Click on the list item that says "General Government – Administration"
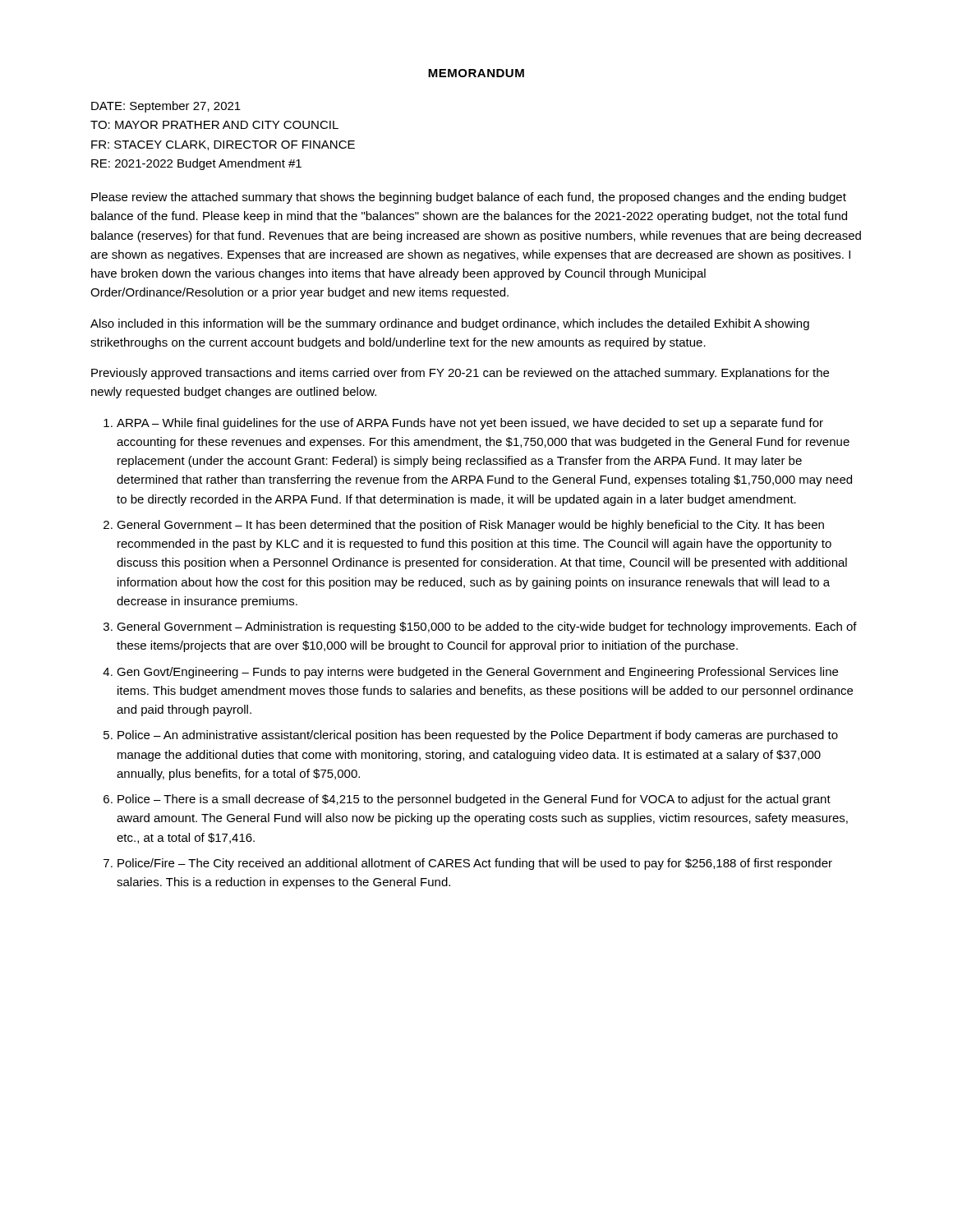 coord(487,636)
